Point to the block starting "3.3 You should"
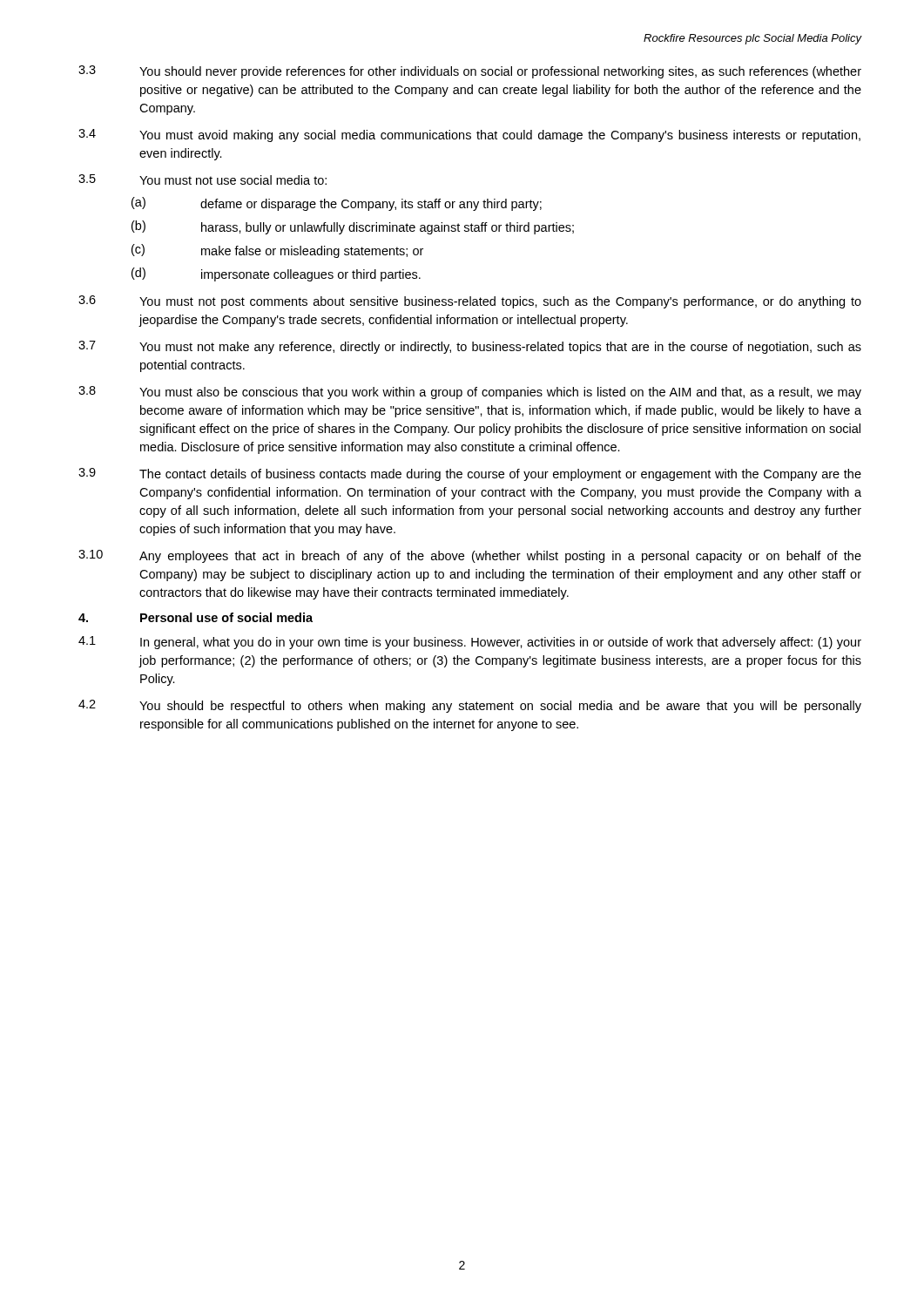 click(470, 90)
